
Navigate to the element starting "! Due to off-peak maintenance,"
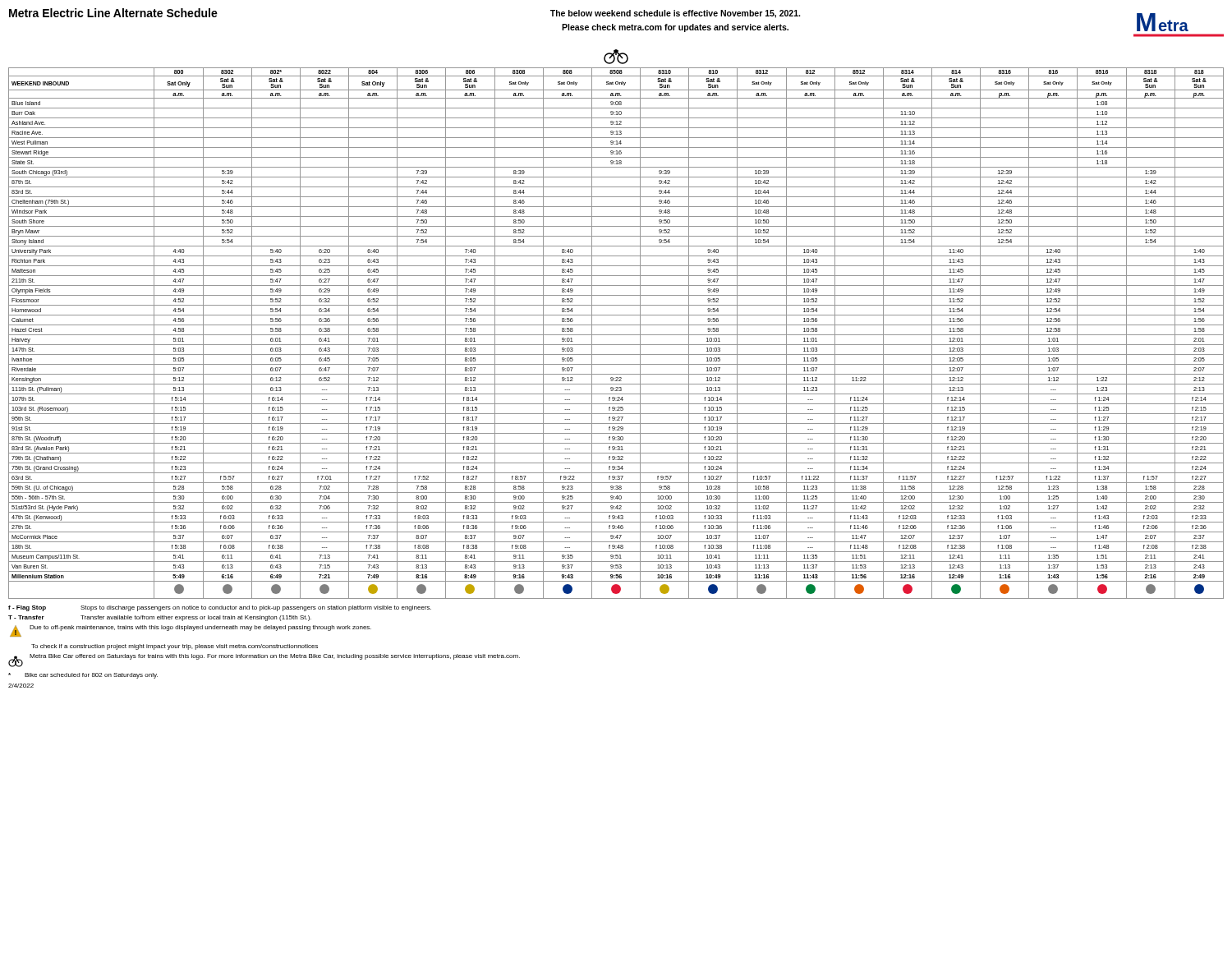[x=190, y=632]
